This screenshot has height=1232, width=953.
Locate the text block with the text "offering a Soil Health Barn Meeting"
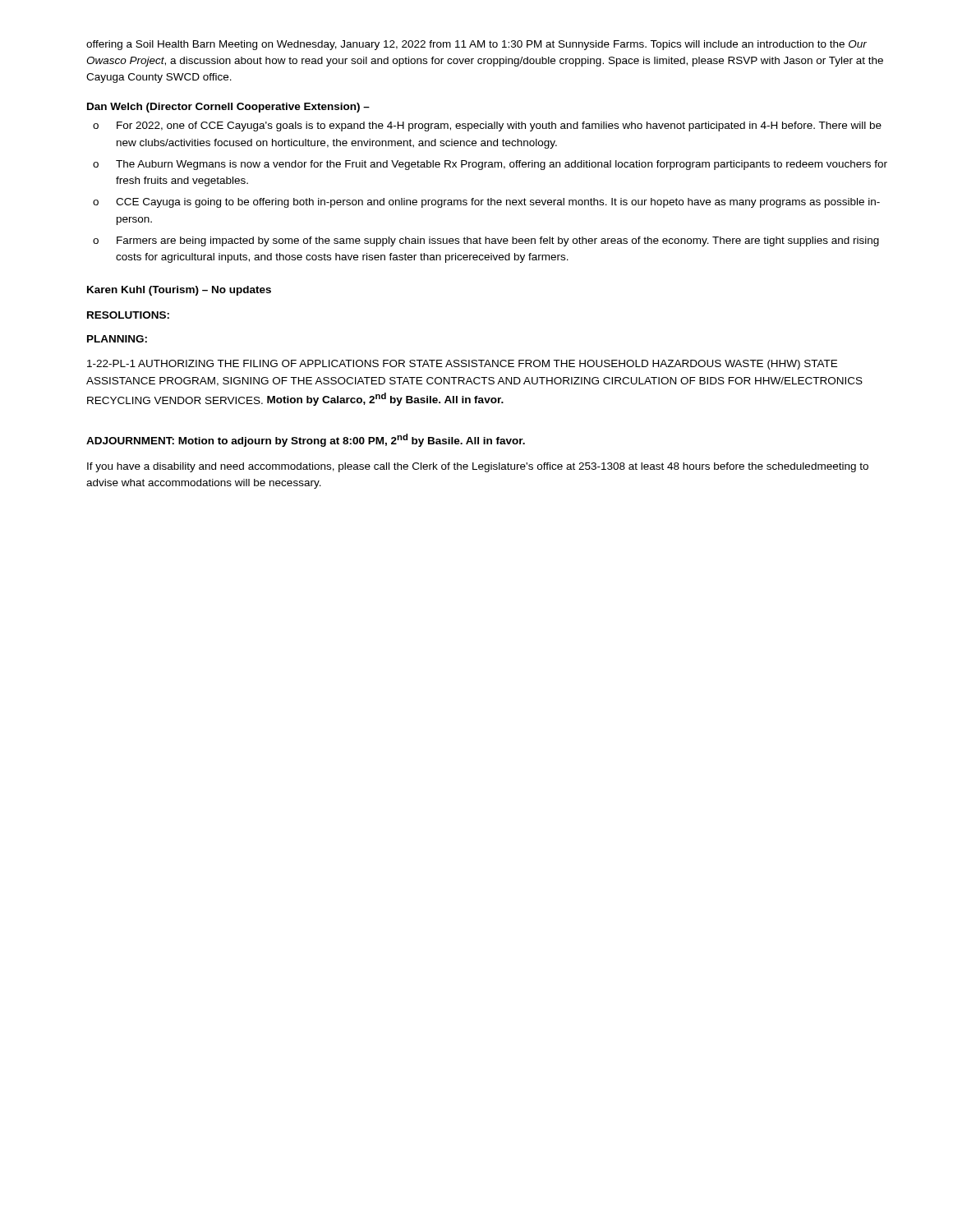(487, 61)
